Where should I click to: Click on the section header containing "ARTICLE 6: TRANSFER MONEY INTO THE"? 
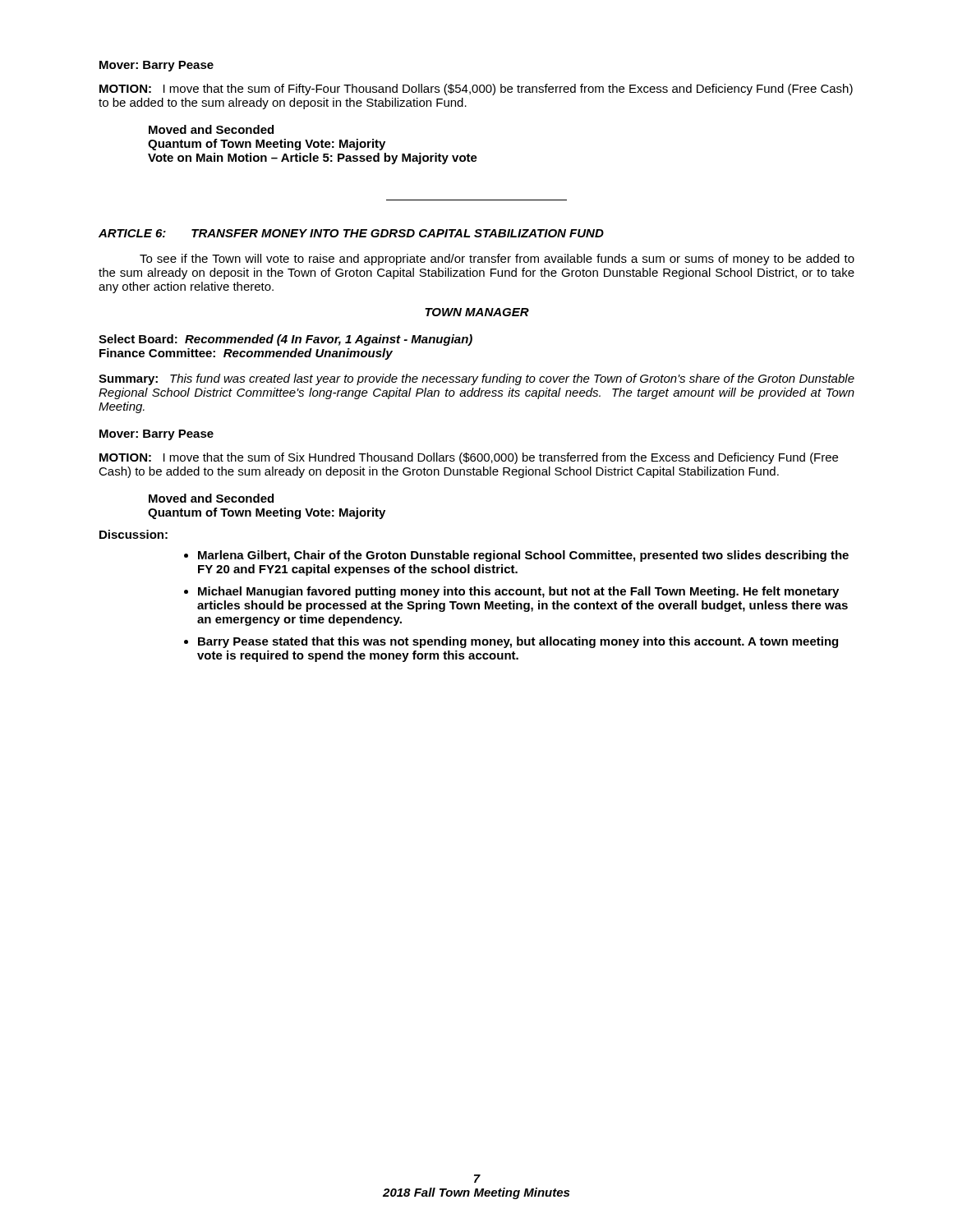[x=351, y=233]
